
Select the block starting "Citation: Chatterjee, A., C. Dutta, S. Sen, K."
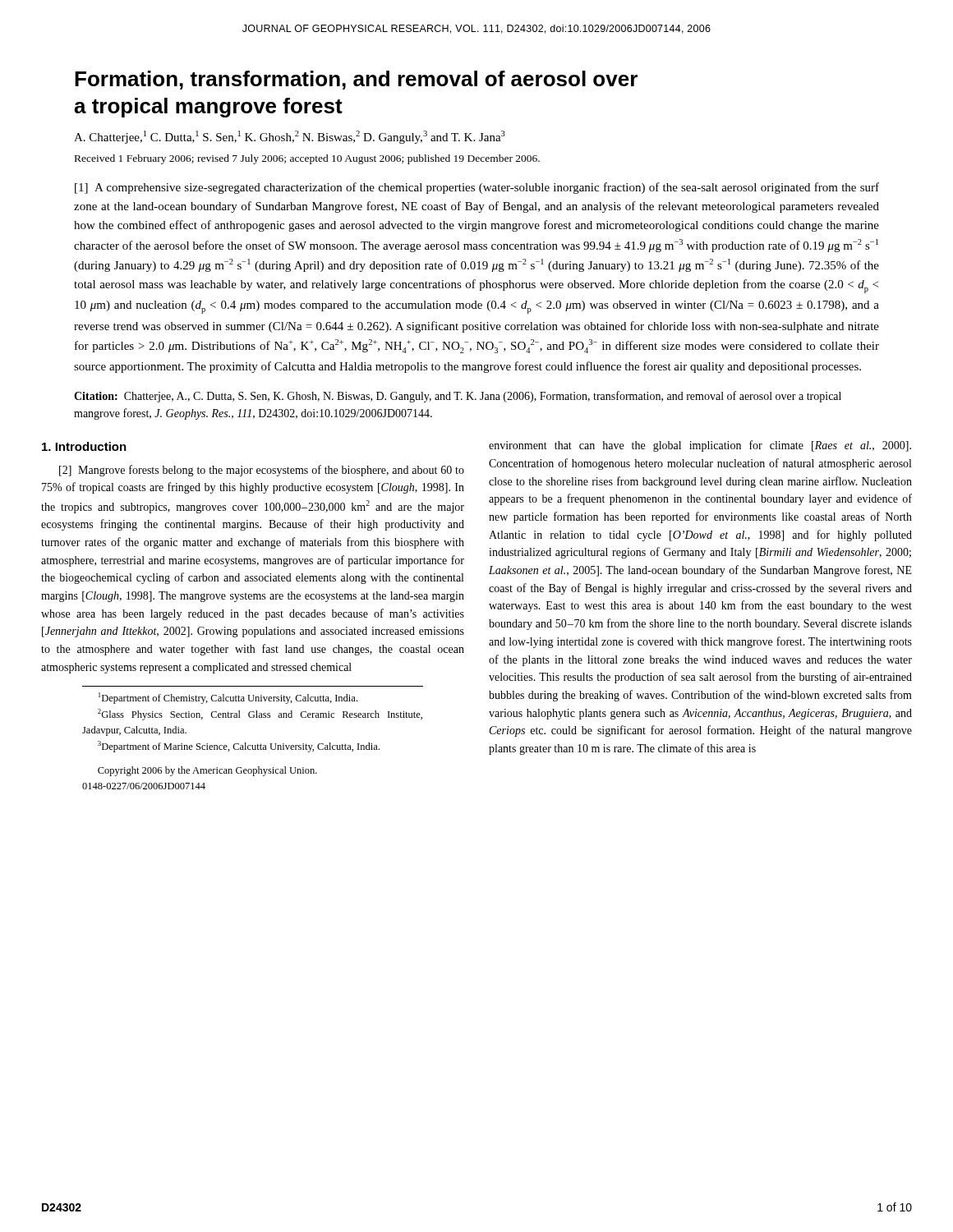coord(458,405)
